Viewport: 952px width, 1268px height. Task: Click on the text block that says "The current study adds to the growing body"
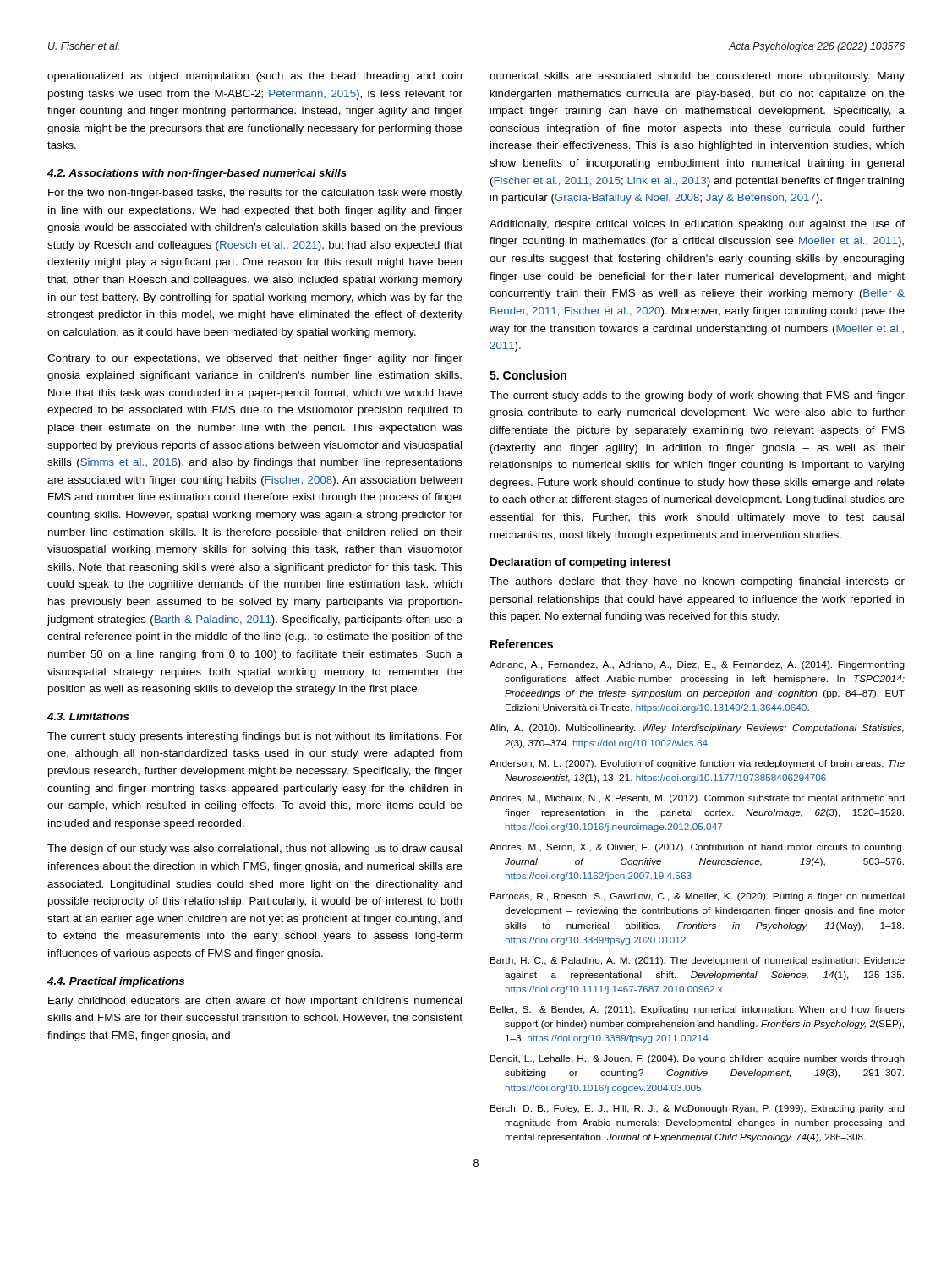coord(697,465)
